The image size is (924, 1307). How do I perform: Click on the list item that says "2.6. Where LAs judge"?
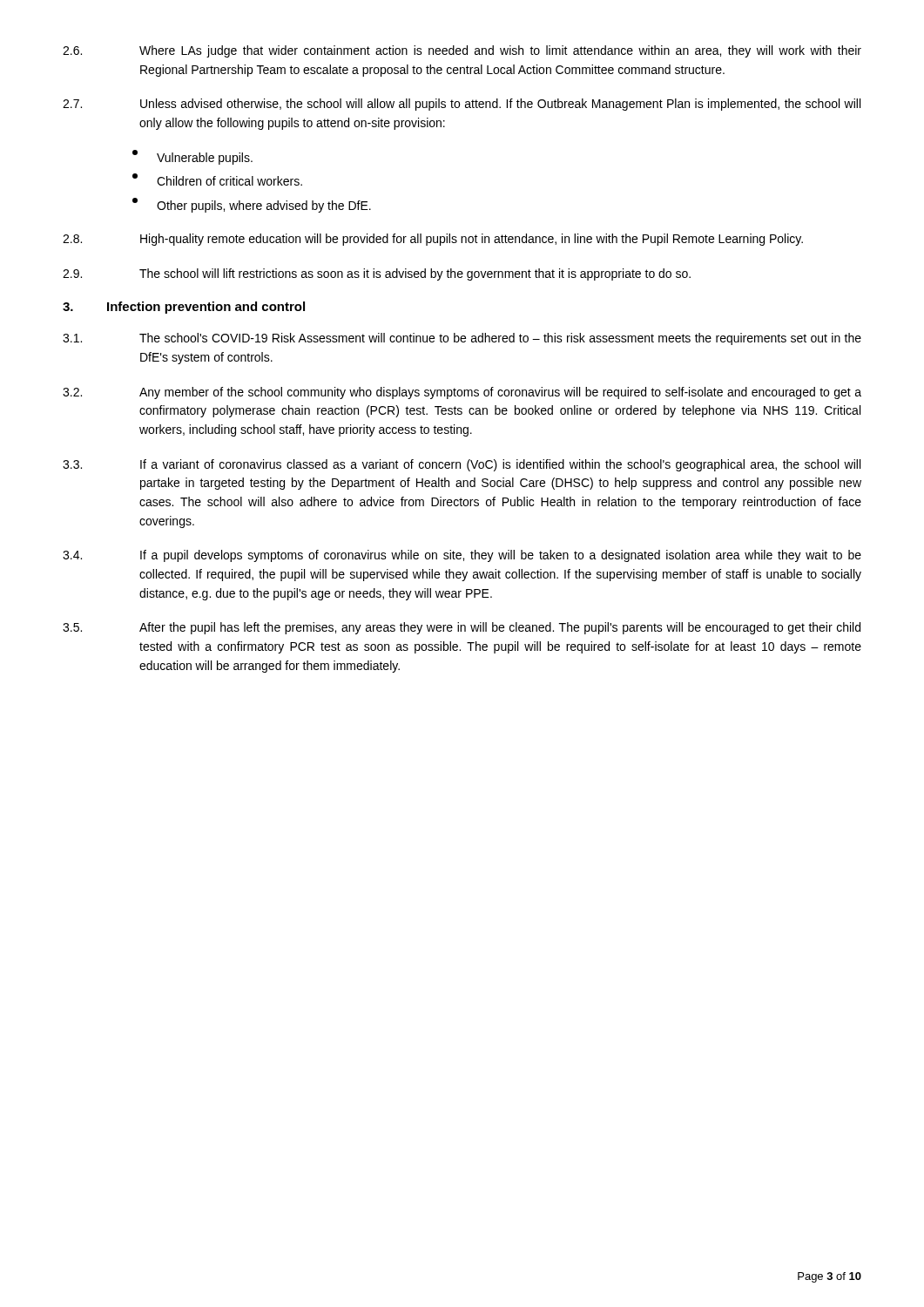click(462, 61)
